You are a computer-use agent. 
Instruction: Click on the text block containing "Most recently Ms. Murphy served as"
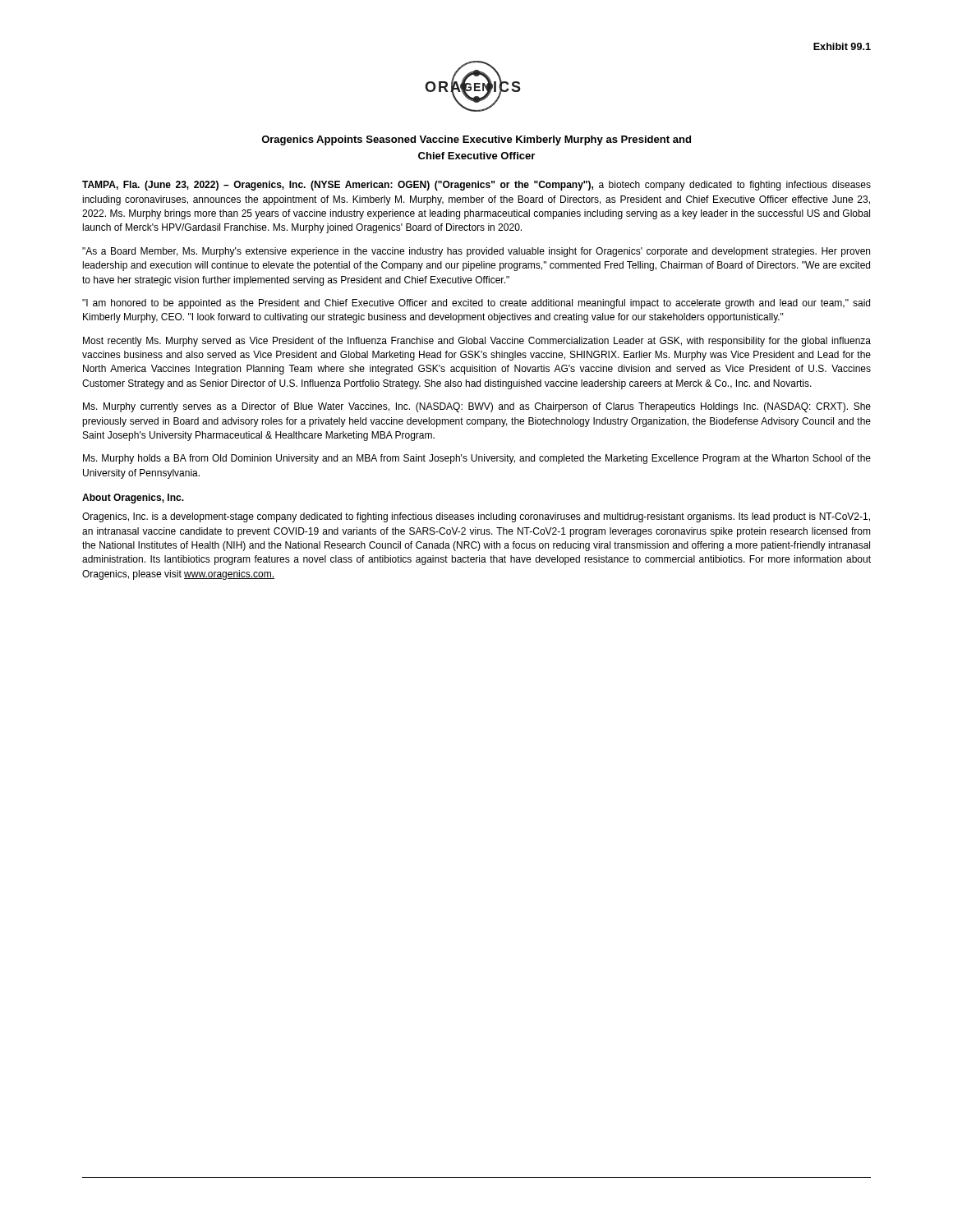[x=476, y=362]
